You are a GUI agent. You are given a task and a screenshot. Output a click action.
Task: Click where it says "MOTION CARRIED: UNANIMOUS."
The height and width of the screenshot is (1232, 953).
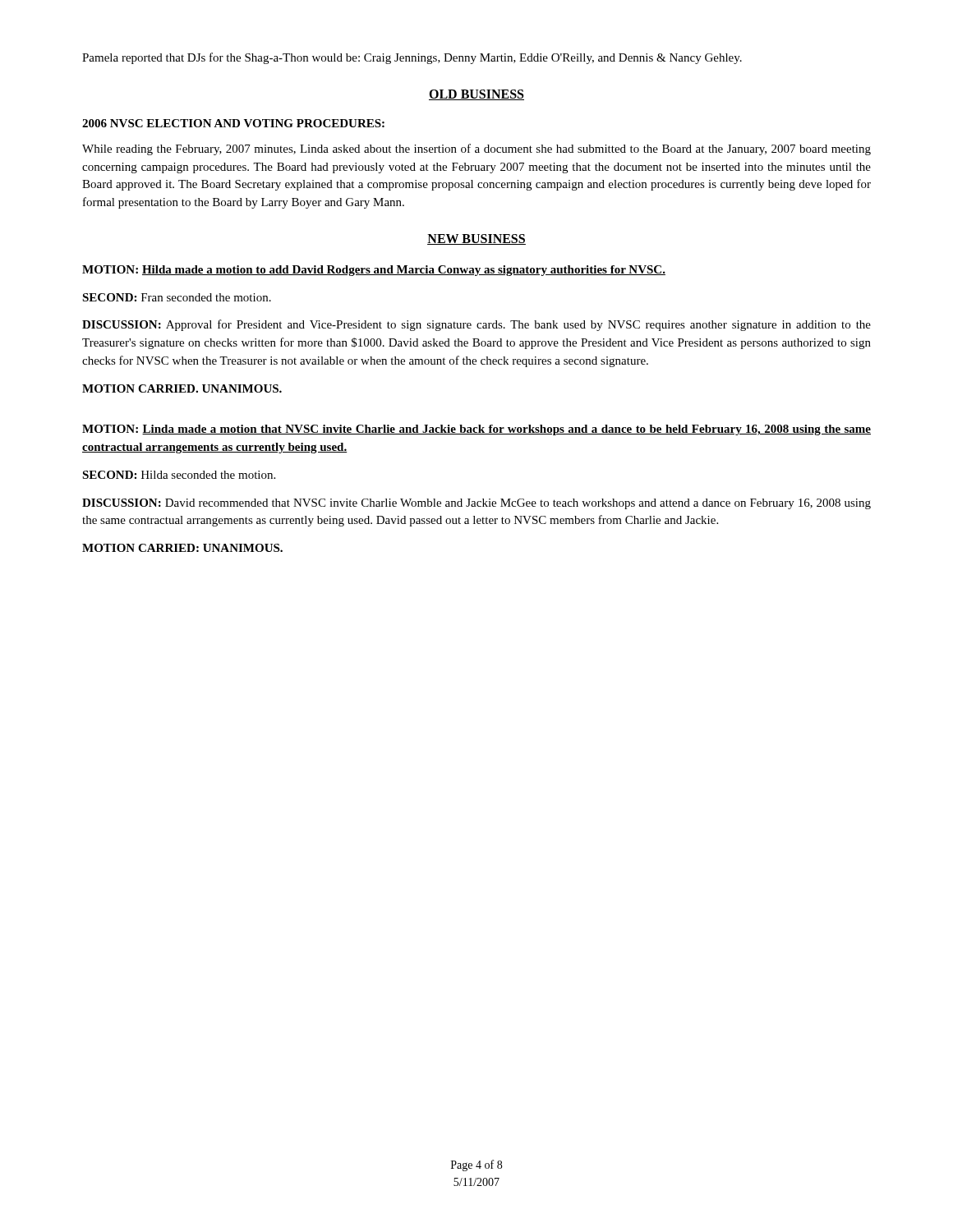pos(182,548)
